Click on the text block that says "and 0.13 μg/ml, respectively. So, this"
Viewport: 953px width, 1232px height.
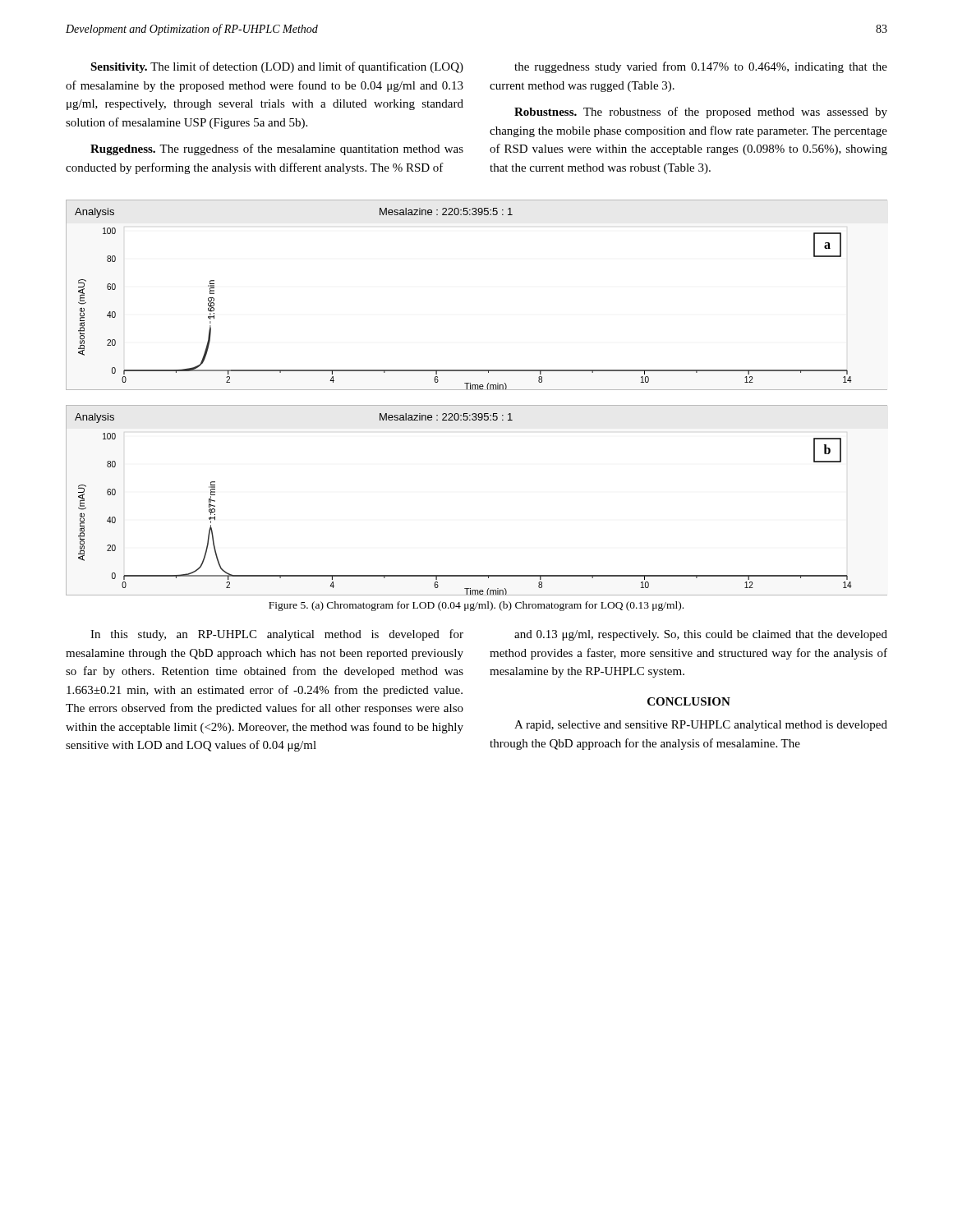tap(688, 653)
